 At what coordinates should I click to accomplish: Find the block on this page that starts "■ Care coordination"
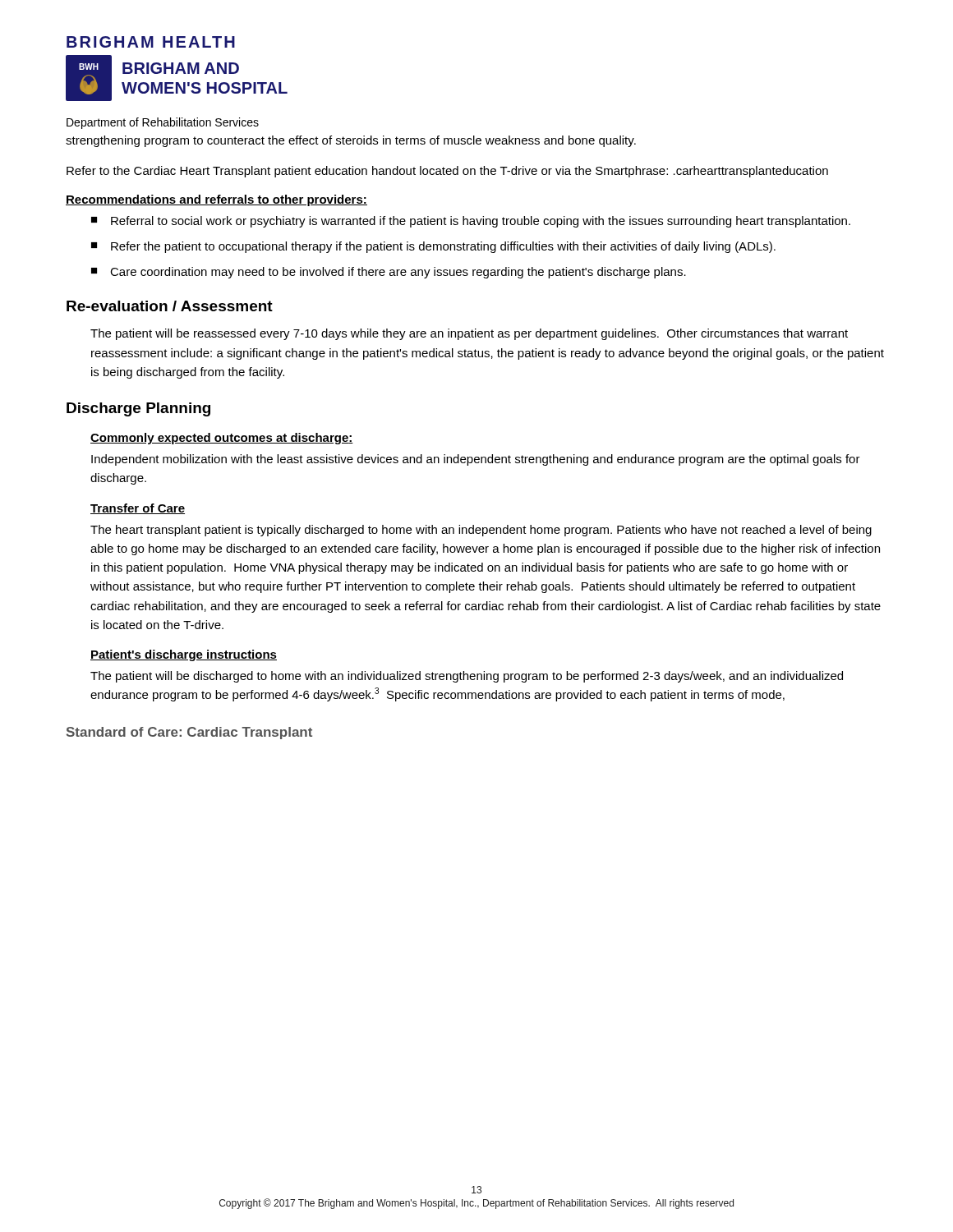click(388, 272)
